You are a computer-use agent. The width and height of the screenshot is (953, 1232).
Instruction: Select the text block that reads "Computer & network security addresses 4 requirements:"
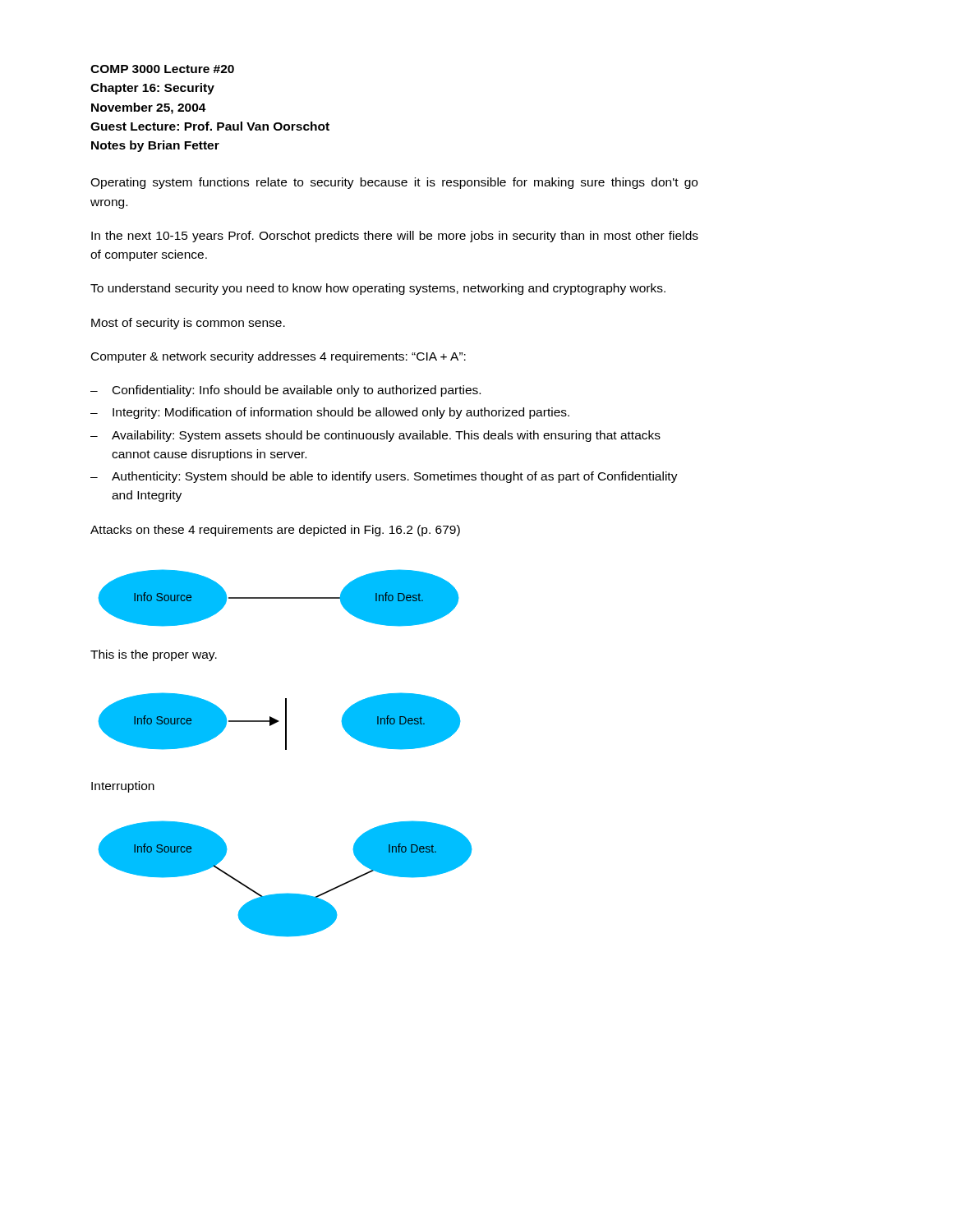278,356
